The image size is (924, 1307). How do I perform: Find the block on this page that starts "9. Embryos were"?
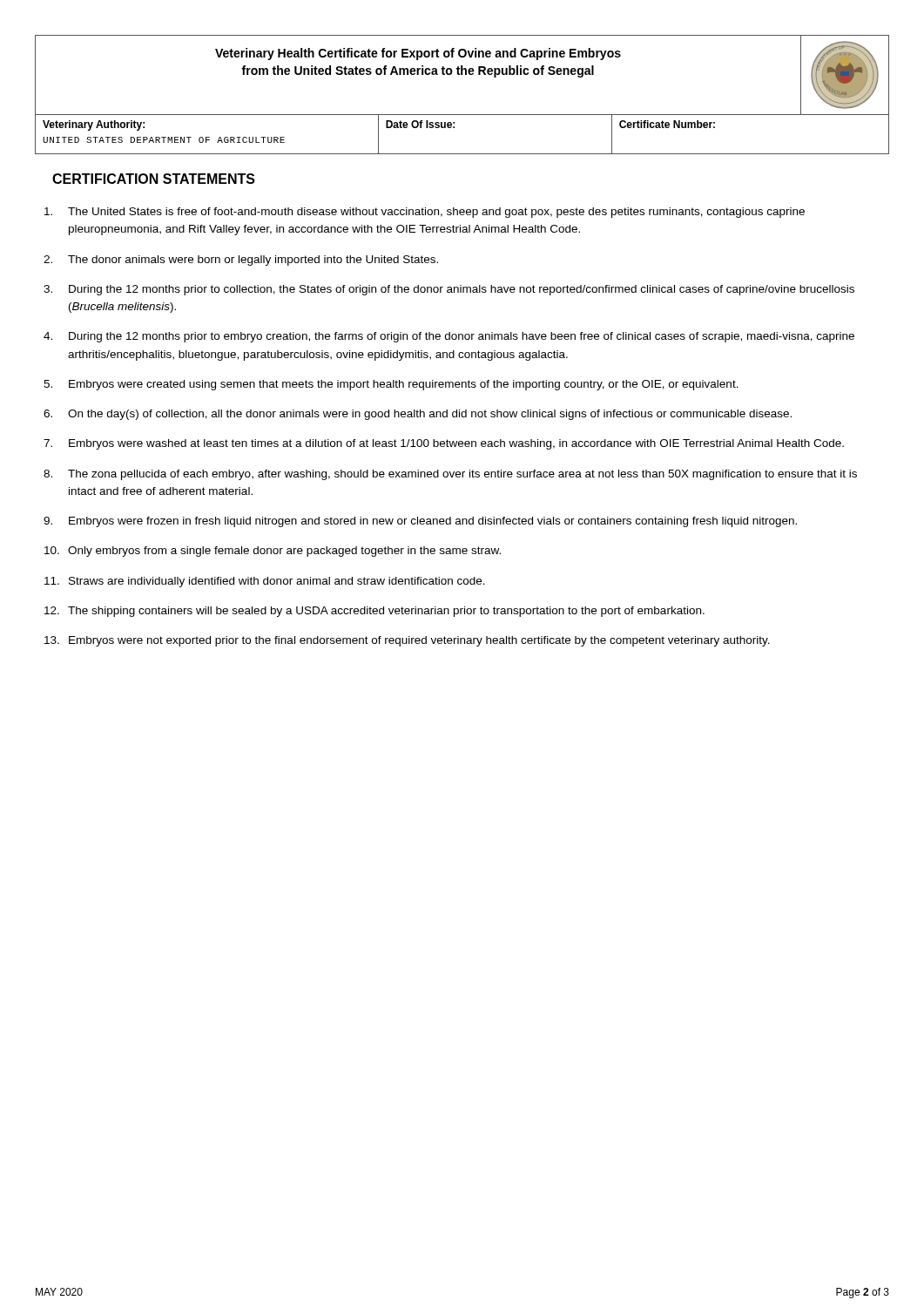(462, 521)
